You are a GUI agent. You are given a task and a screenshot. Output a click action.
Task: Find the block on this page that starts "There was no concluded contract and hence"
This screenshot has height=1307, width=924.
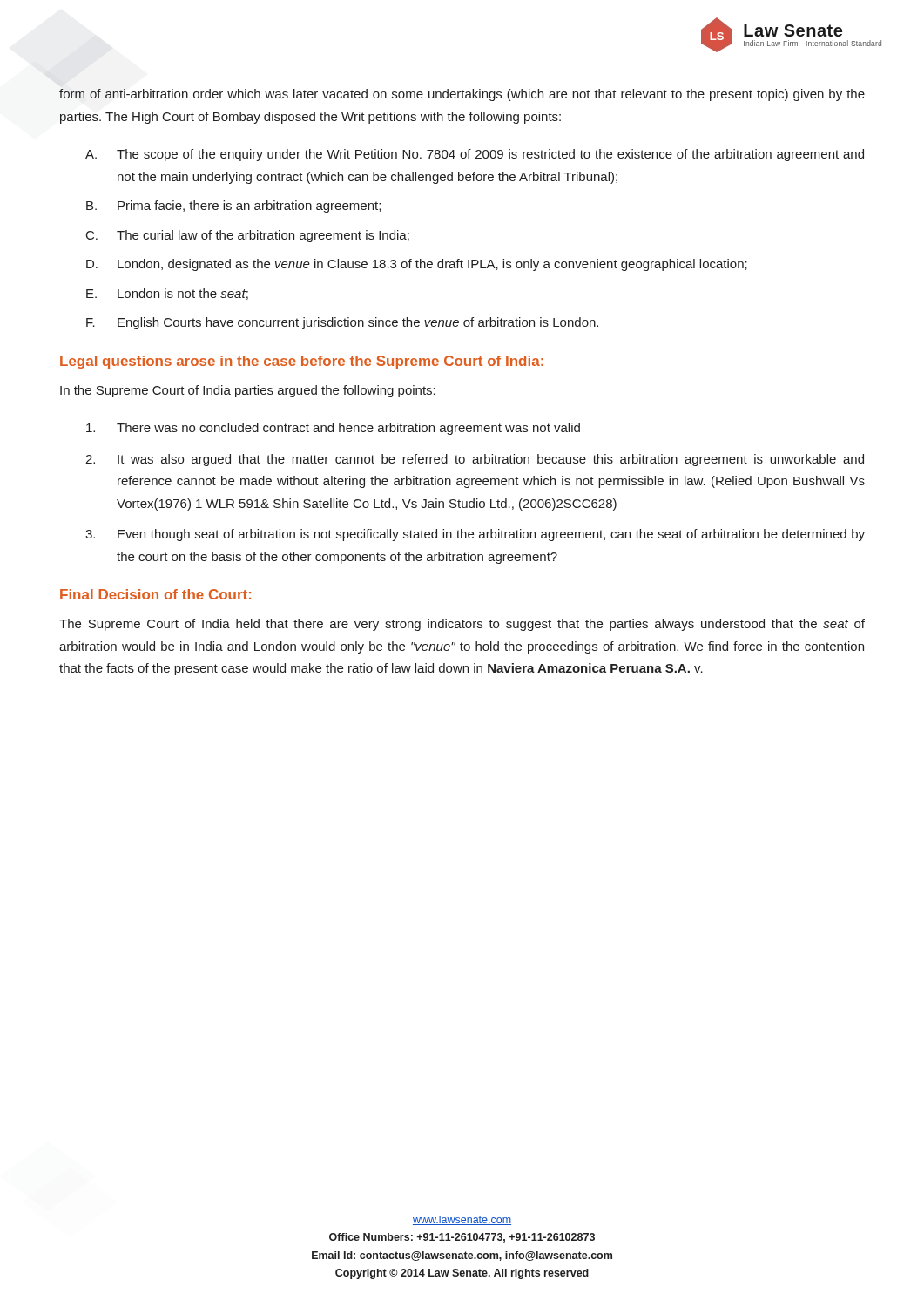pyautogui.click(x=475, y=428)
